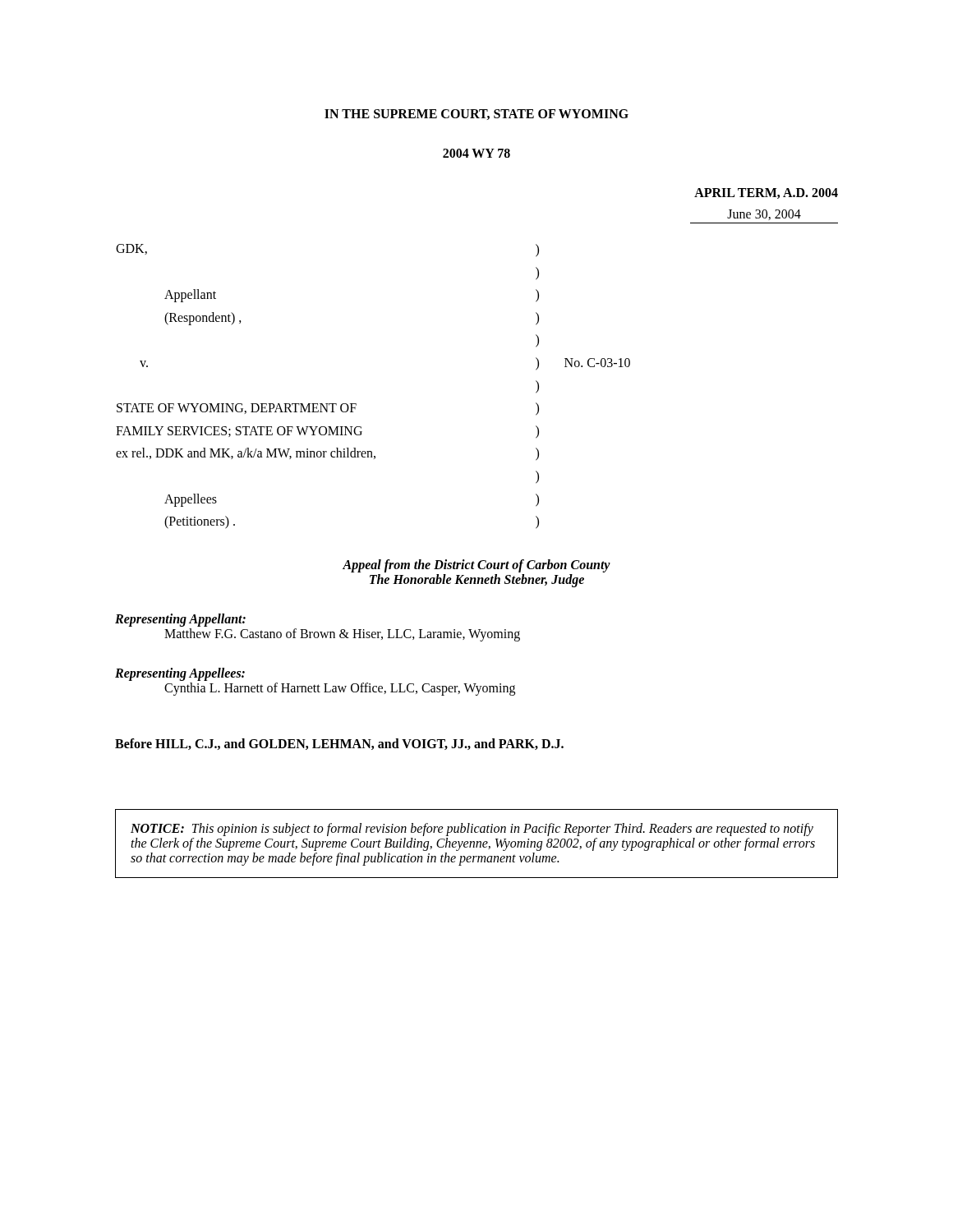
Task: Click on the text block that reads "Representing Appellees: Cynthia L. Harnett of Harnett Law"
Action: coord(476,681)
